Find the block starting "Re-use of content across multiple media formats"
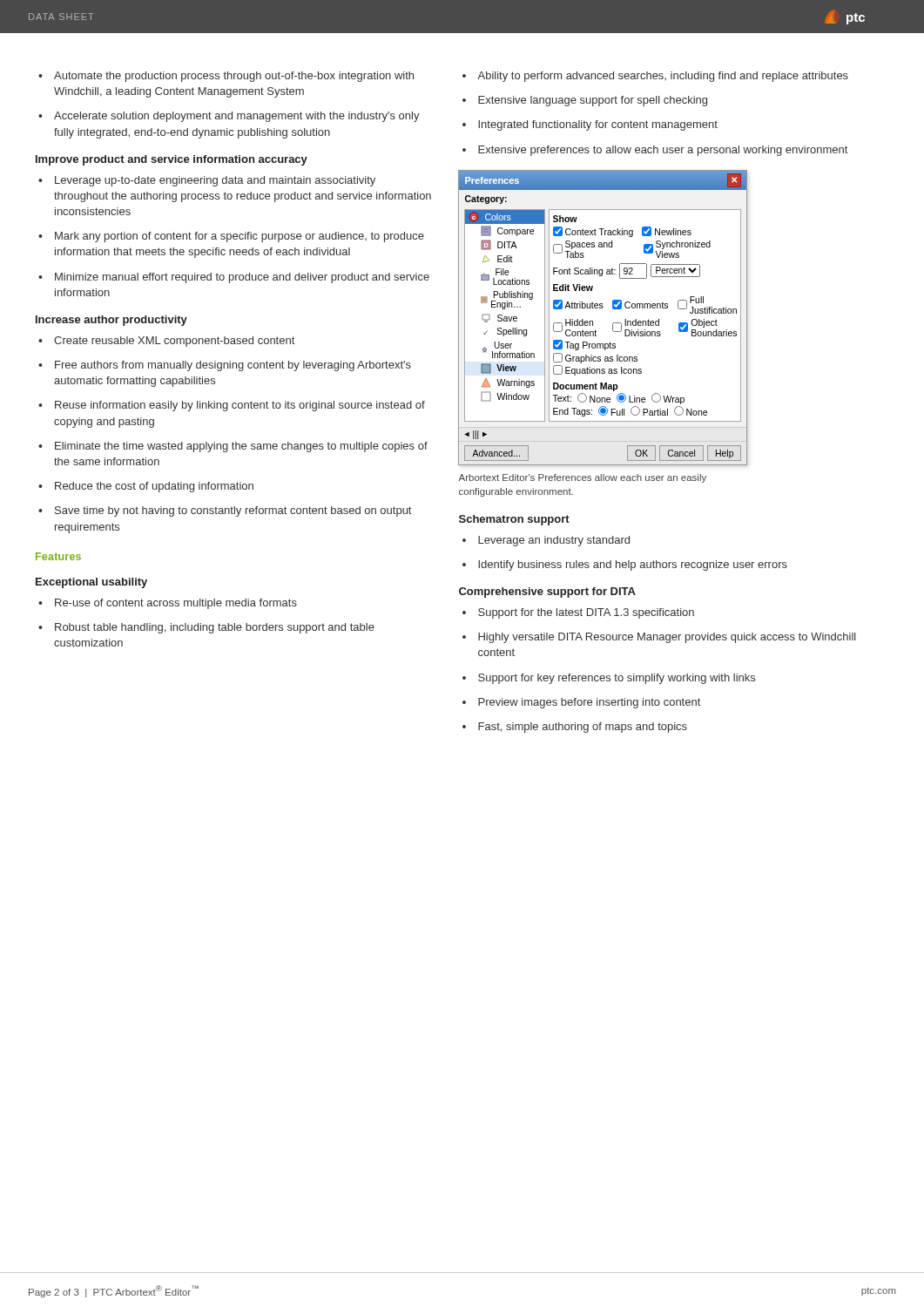 tap(175, 602)
